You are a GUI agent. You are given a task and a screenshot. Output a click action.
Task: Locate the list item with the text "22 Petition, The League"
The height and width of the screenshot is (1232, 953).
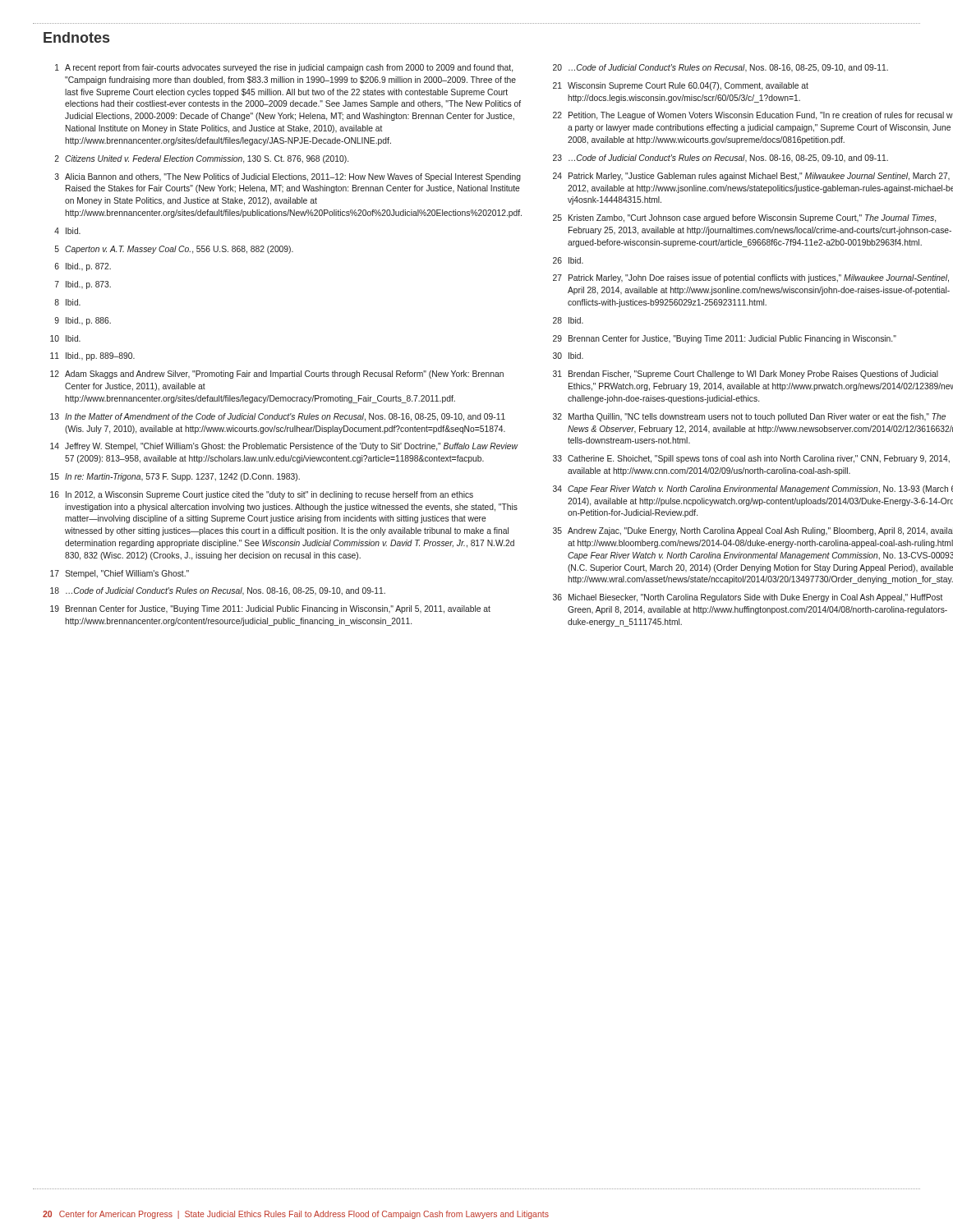click(x=749, y=129)
